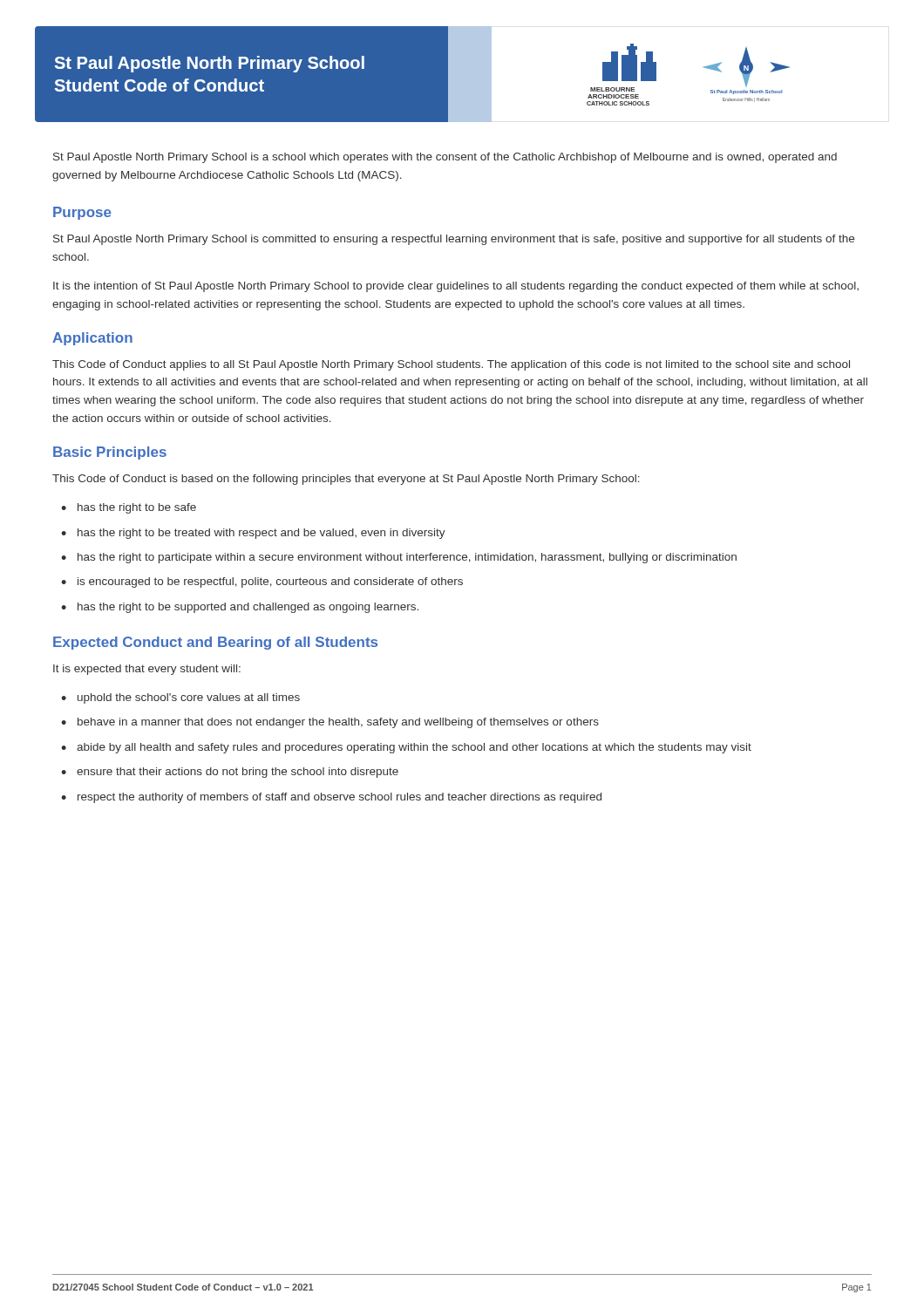
Task: Locate the block of text that opens with "• behave in a manner"
Action: tap(466, 724)
